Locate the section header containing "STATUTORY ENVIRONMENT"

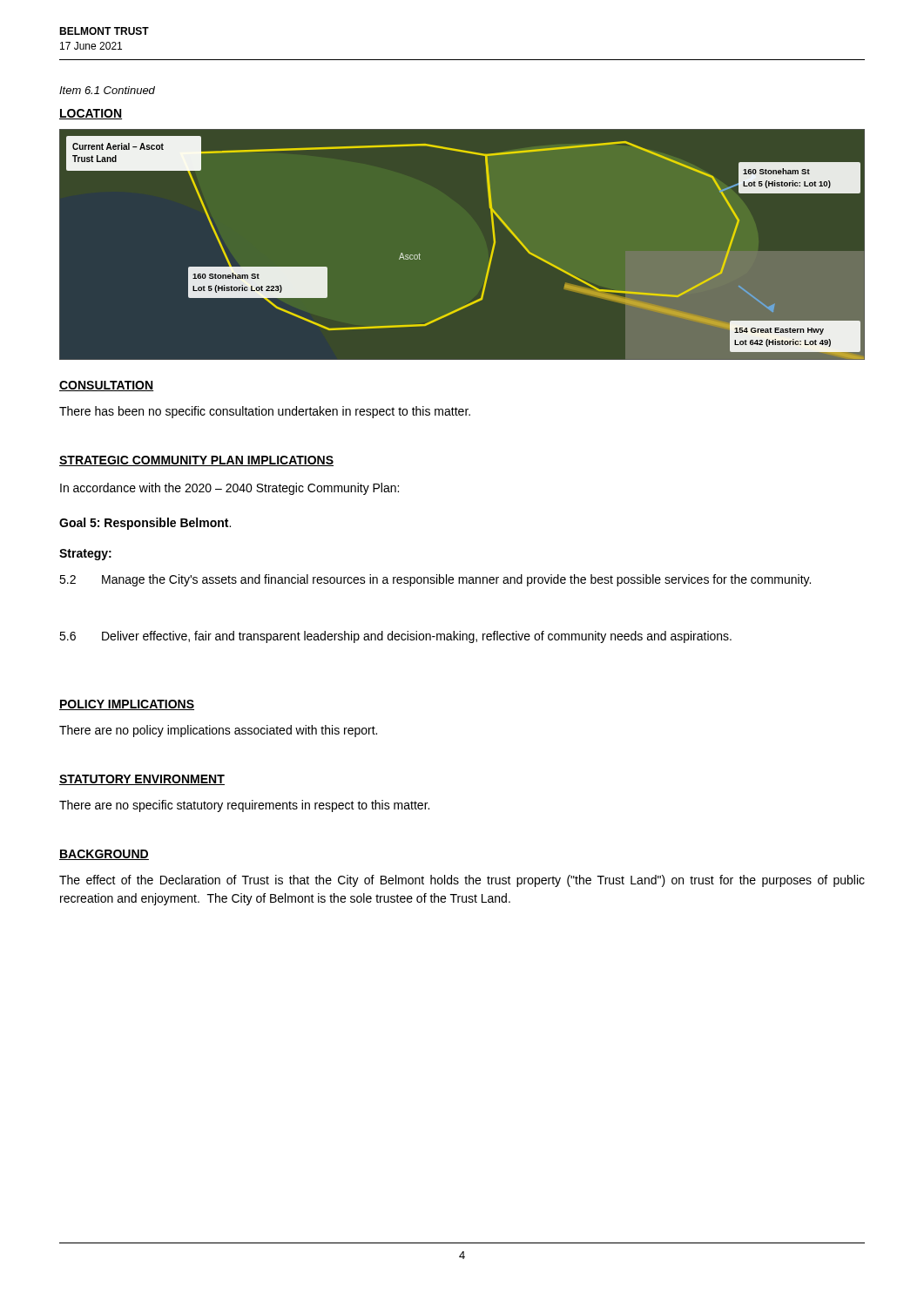(x=142, y=779)
